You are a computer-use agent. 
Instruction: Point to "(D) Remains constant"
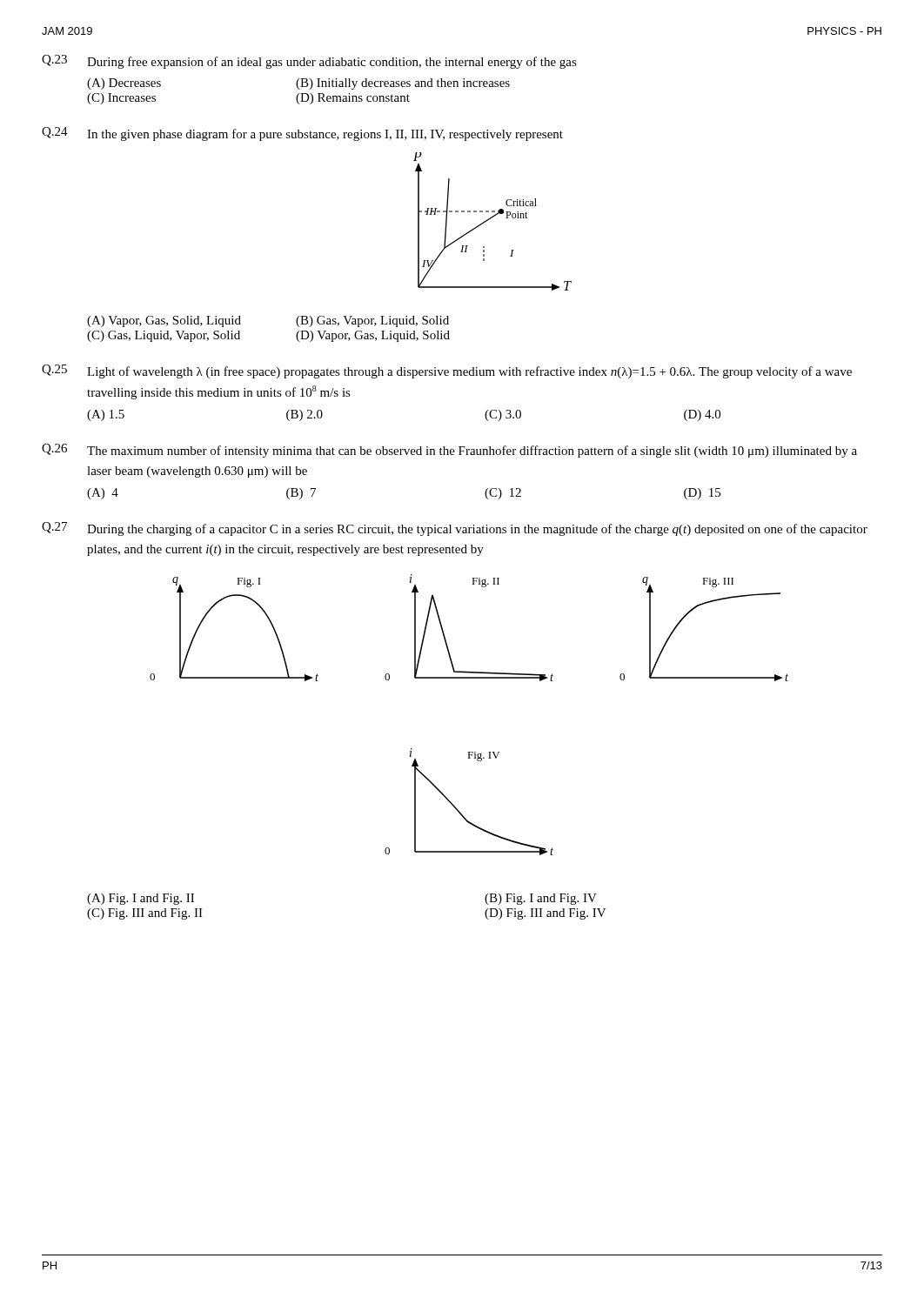coord(353,97)
